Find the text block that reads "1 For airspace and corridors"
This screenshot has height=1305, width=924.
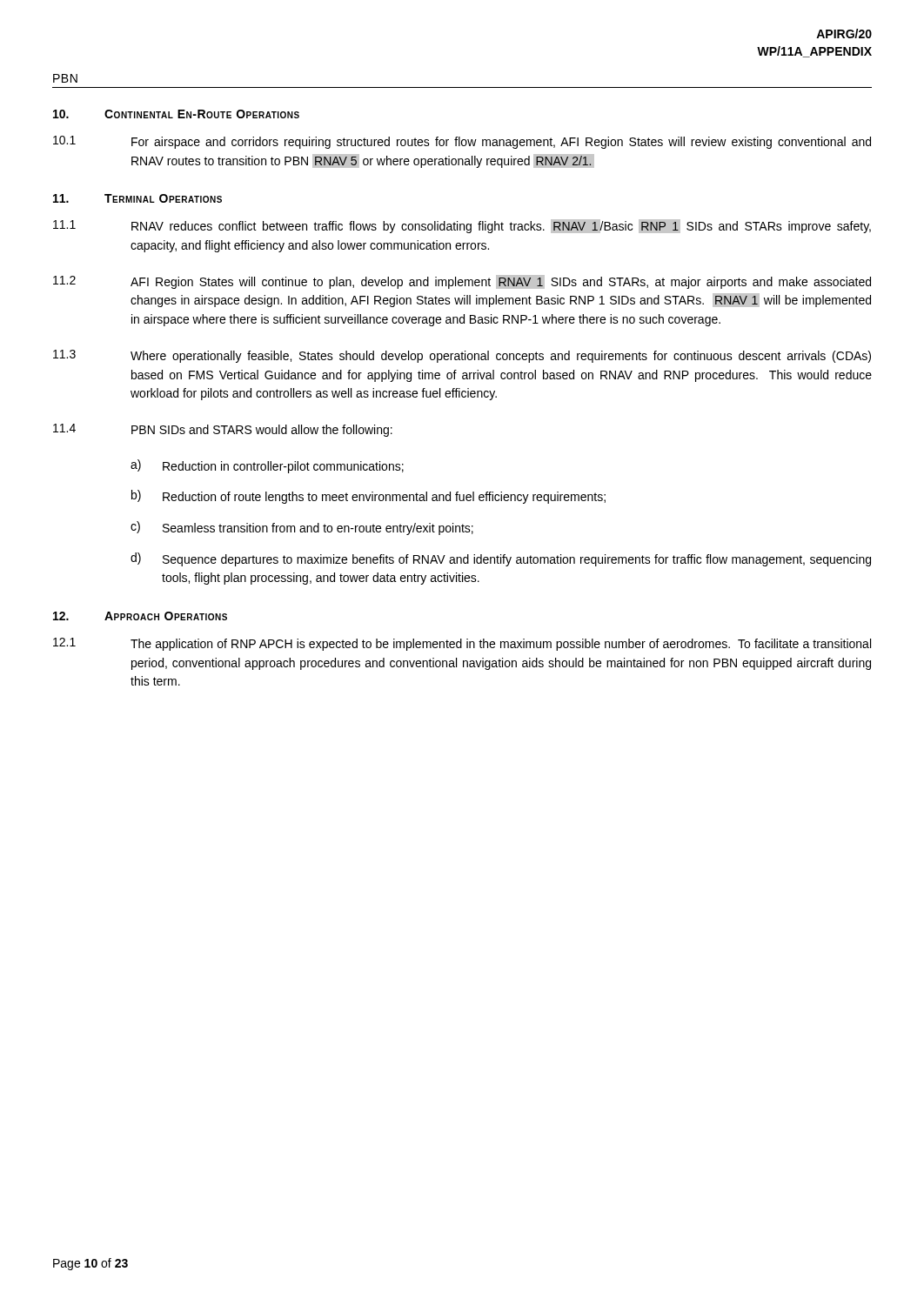click(462, 152)
